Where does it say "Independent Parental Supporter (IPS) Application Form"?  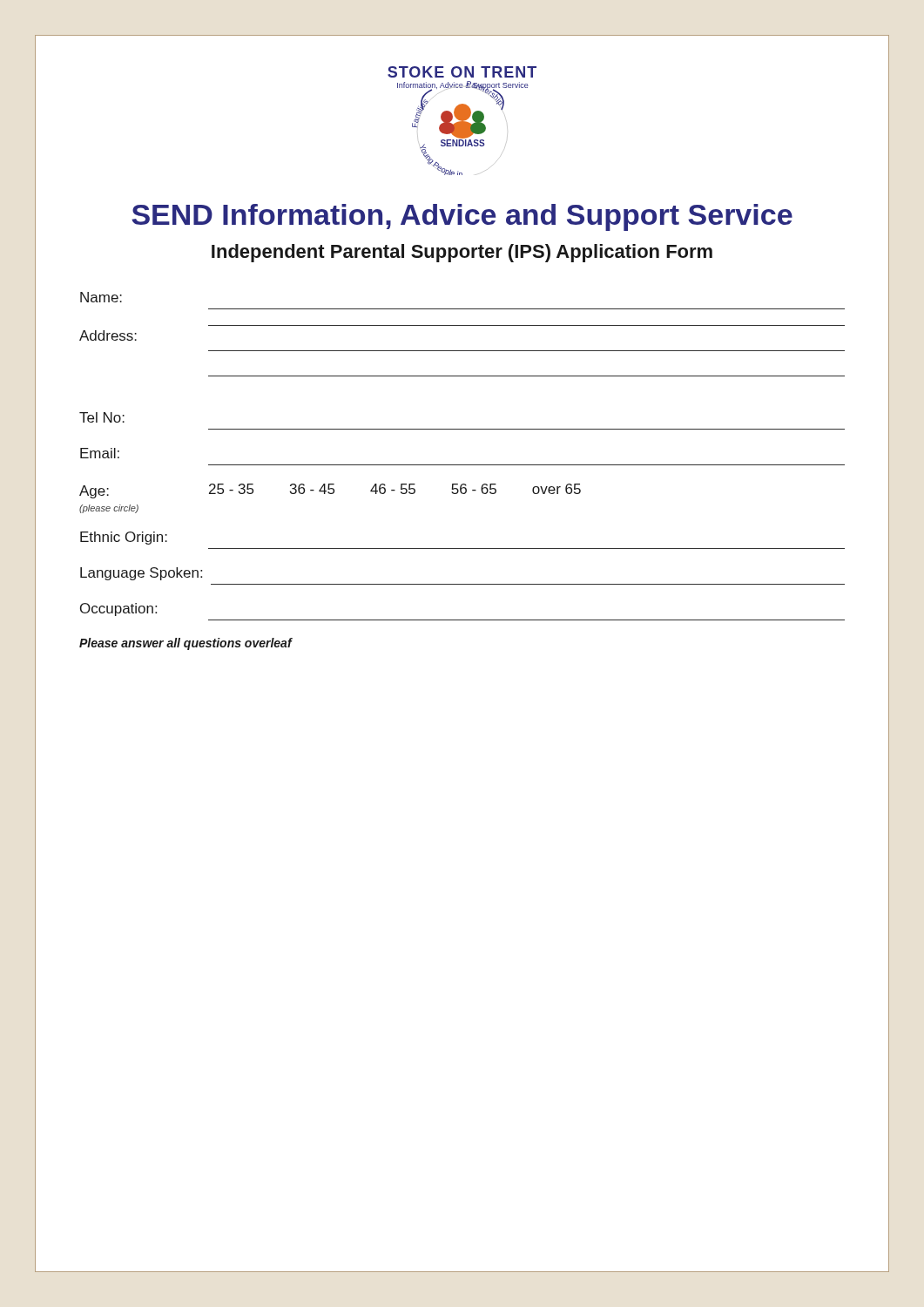pyautogui.click(x=462, y=251)
